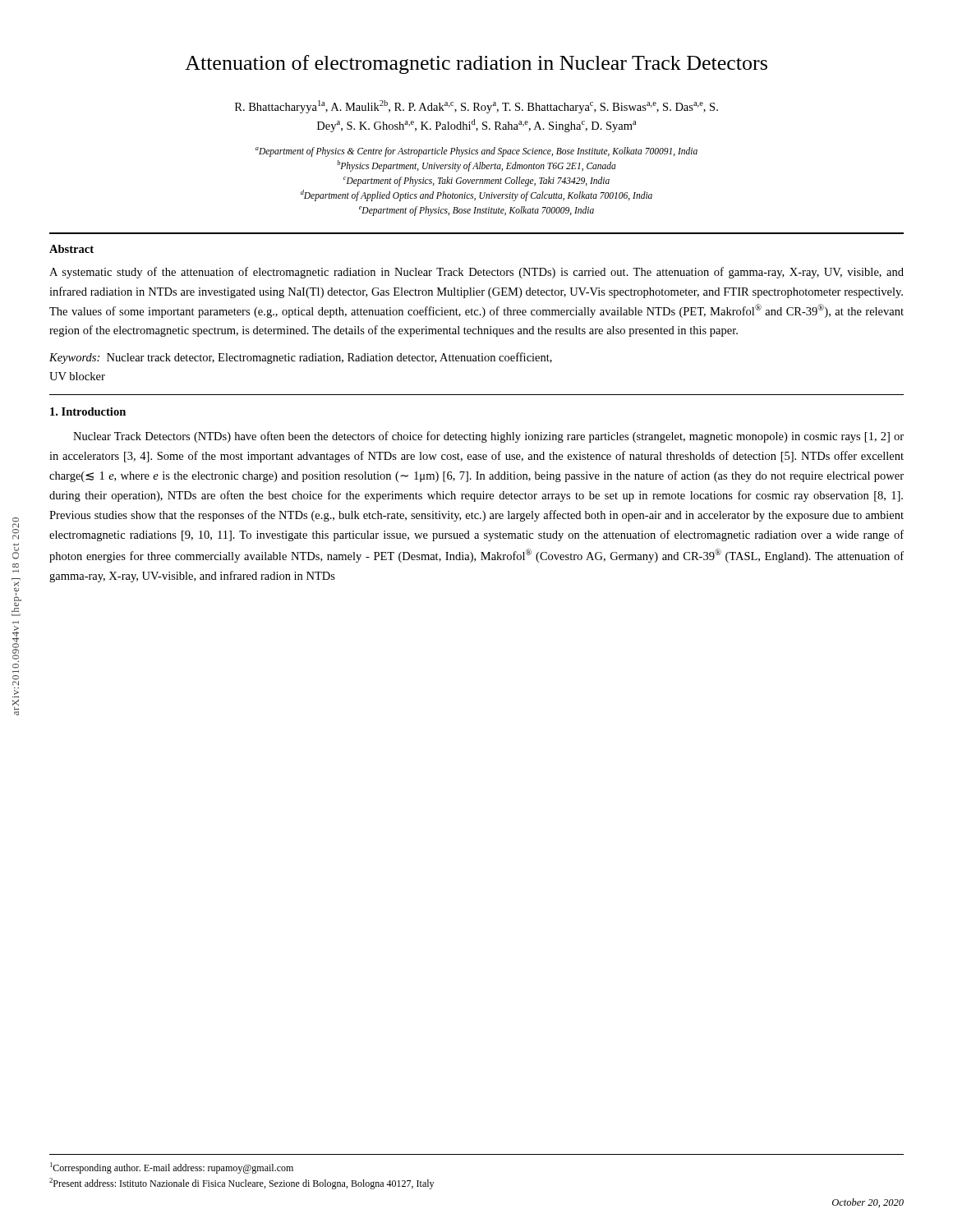Image resolution: width=953 pixels, height=1232 pixels.
Task: Locate the title containing "Attenuation of electromagnetic radiation"
Action: click(476, 63)
